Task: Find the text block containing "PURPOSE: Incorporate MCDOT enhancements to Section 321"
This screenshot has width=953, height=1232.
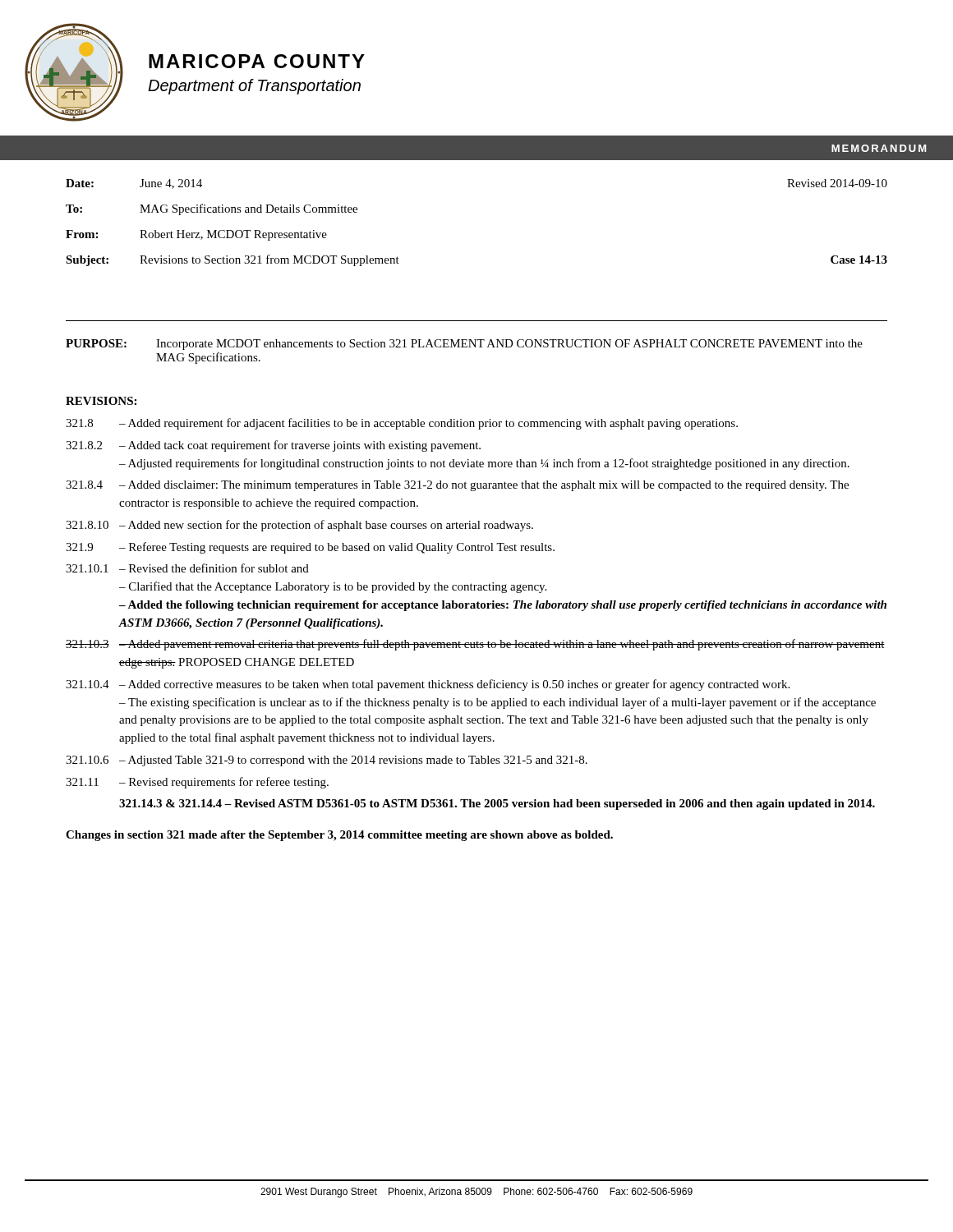Action: (476, 351)
